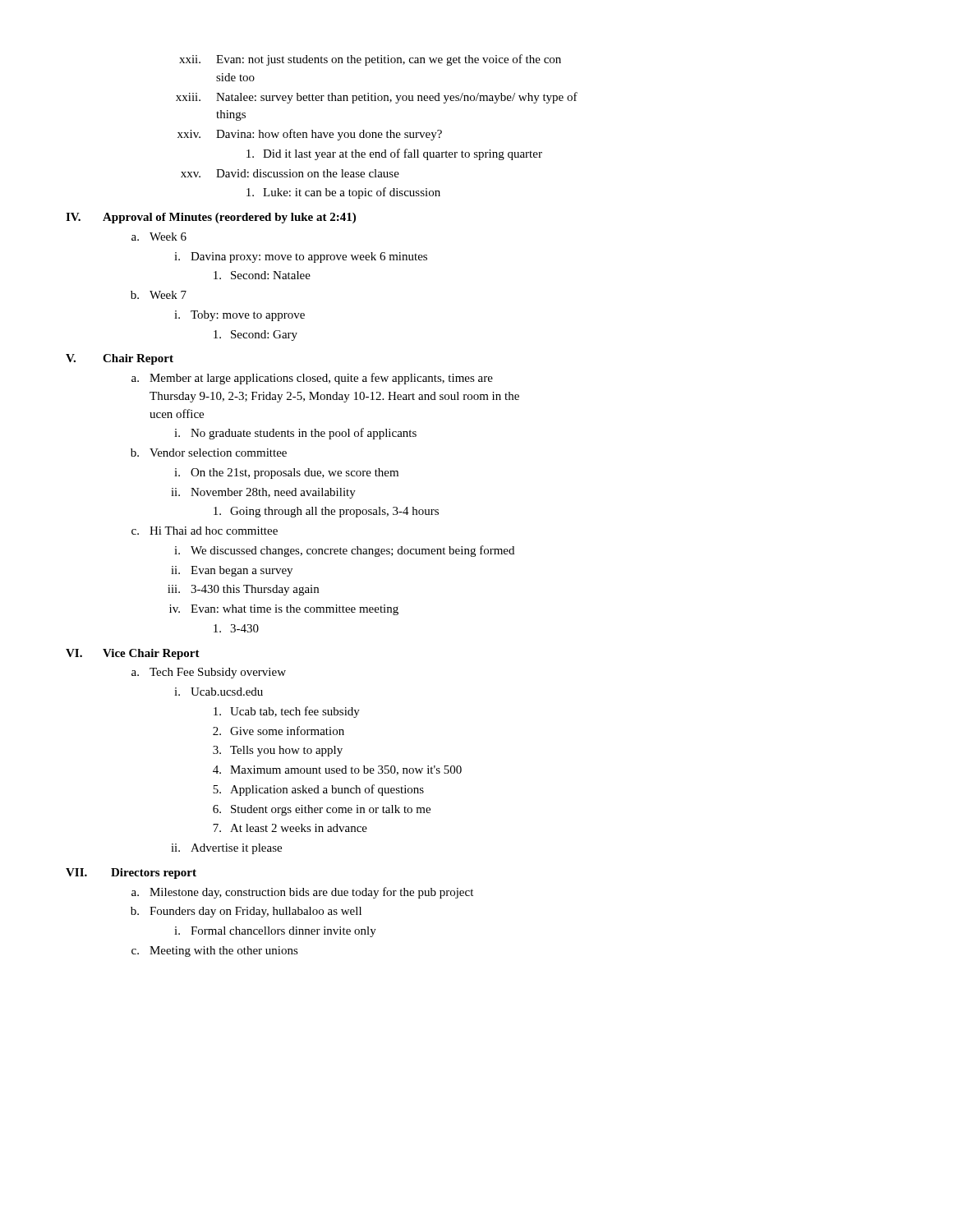The width and height of the screenshot is (953, 1232).
Task: Click the passage that begins "6. Student orgs either come in or talk"
Action: 316,809
